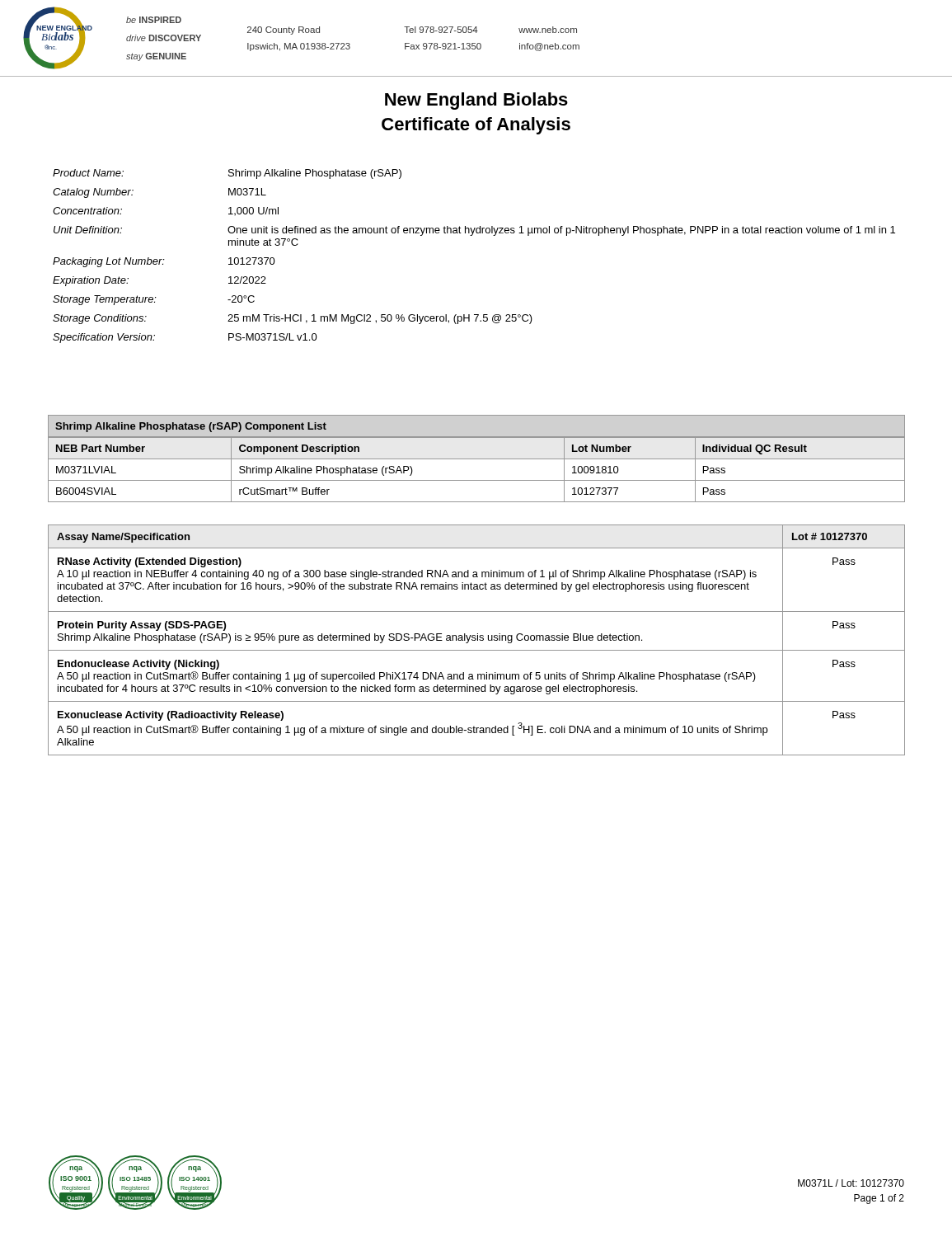
Task: Find the section header
Action: [191, 426]
